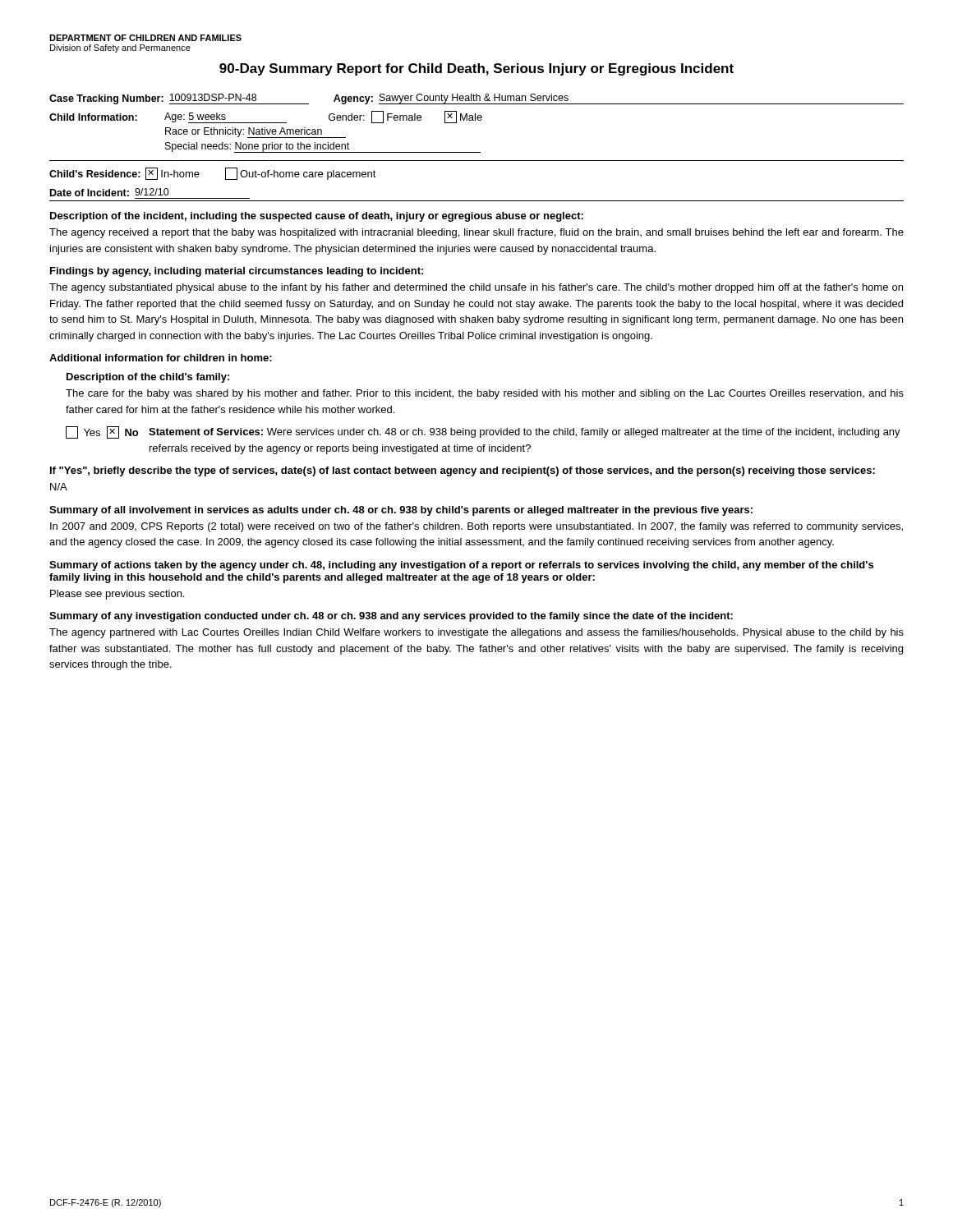Navigate to the block starting "The agency substantiated physical"
This screenshot has width=953, height=1232.
[x=476, y=311]
